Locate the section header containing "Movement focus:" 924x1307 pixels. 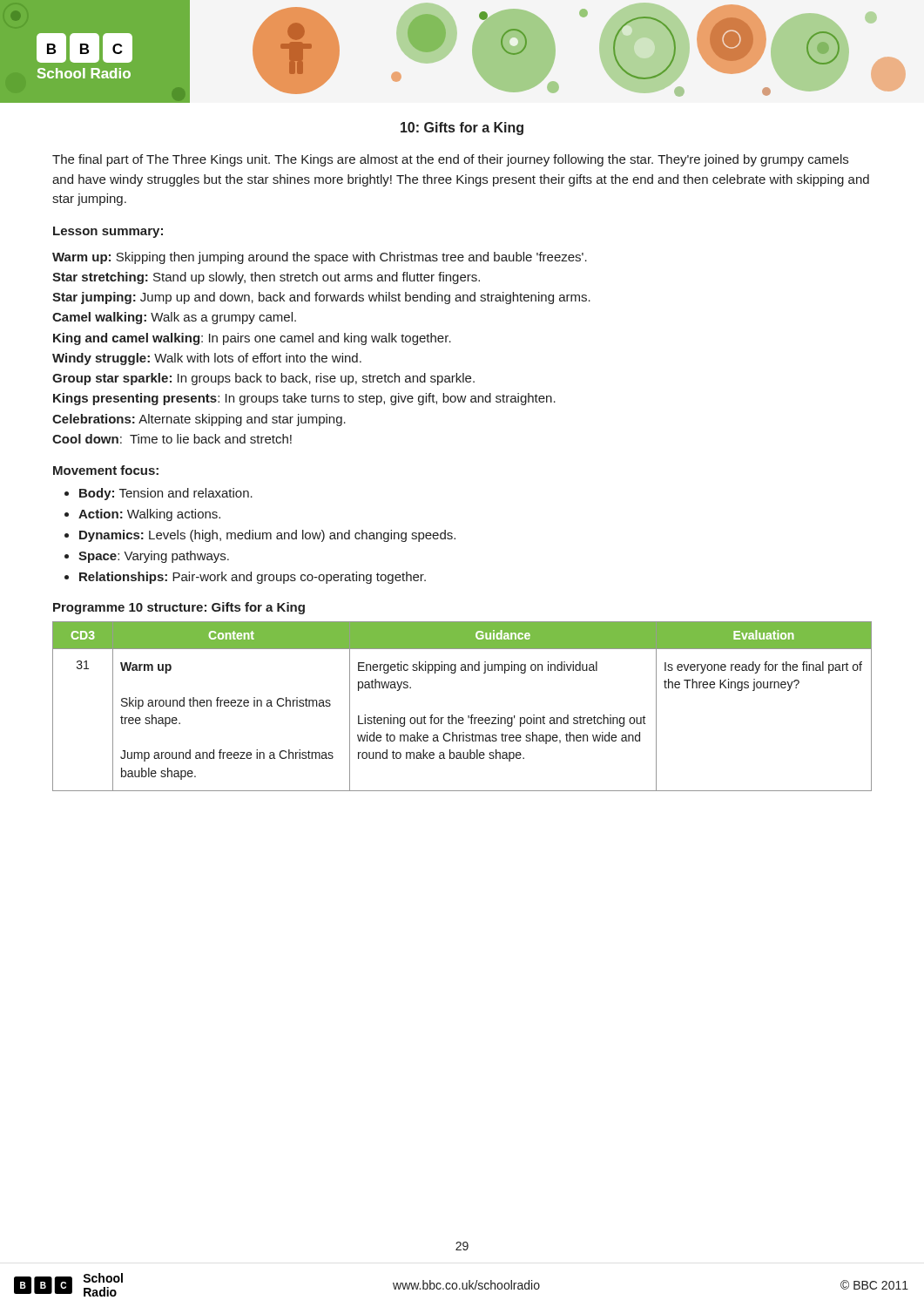coord(106,470)
